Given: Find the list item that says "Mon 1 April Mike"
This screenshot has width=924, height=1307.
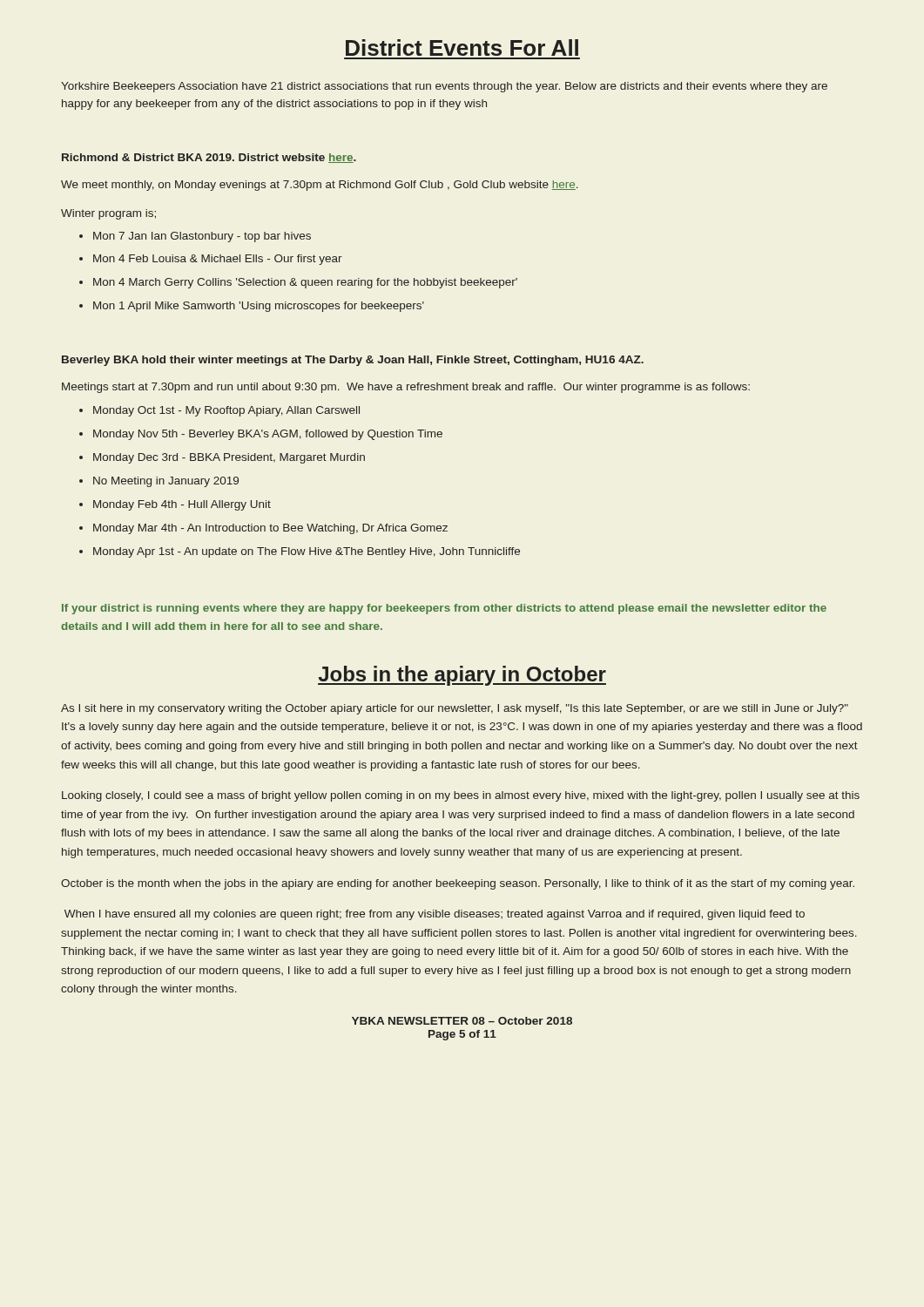Looking at the screenshot, I should pyautogui.click(x=252, y=307).
